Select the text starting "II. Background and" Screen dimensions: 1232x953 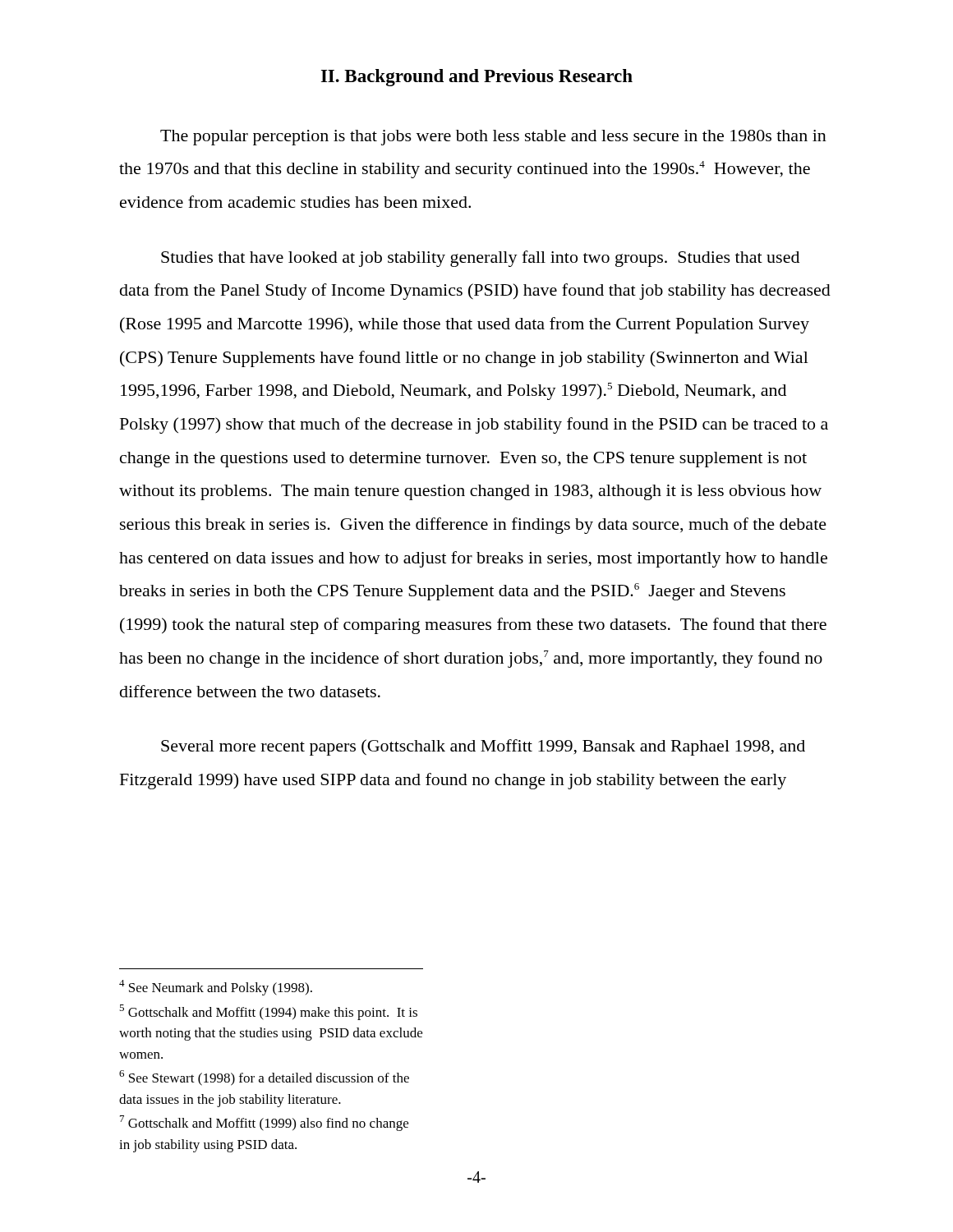(x=476, y=76)
